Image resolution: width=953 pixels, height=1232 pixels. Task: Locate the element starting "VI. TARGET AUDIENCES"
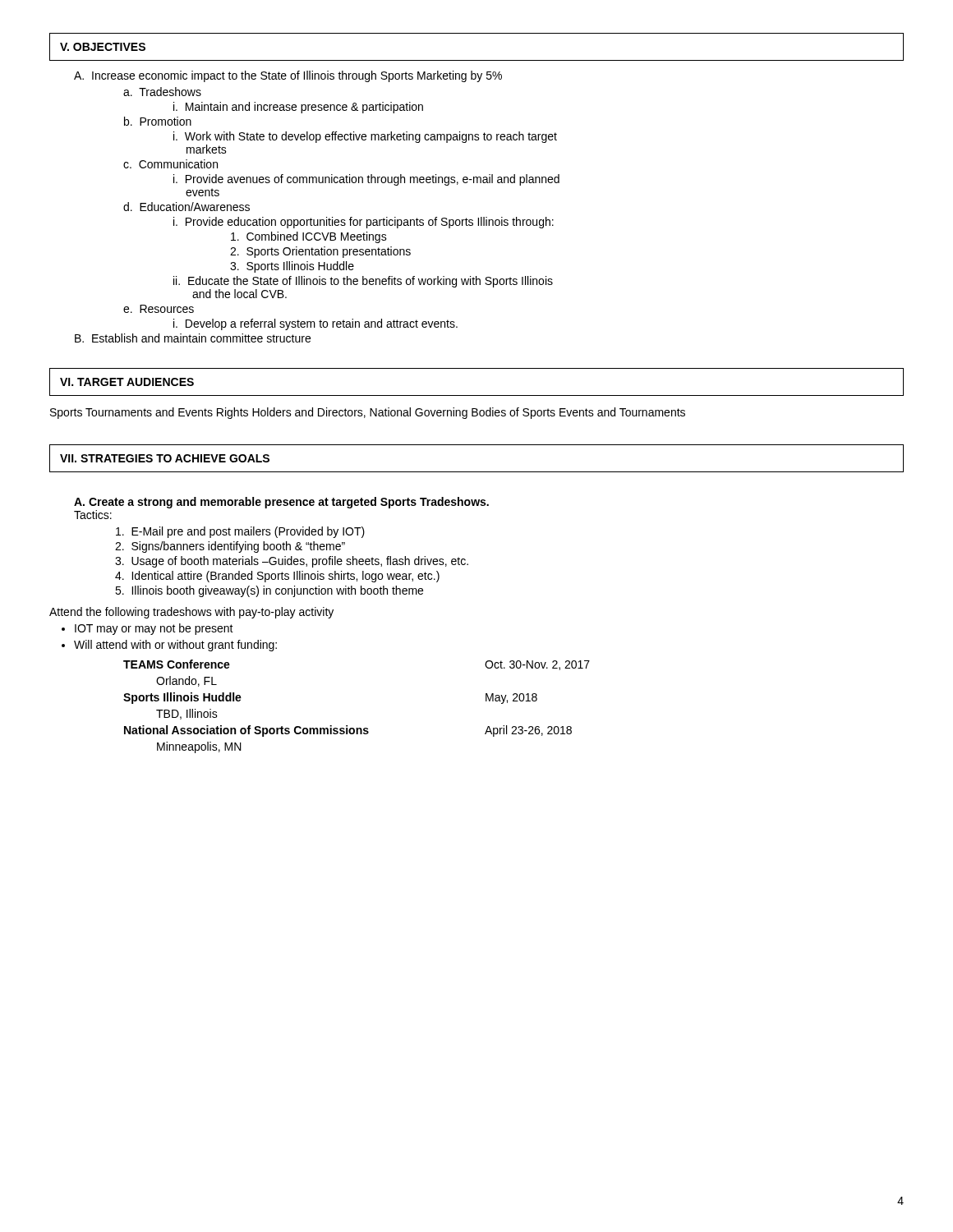tap(127, 382)
